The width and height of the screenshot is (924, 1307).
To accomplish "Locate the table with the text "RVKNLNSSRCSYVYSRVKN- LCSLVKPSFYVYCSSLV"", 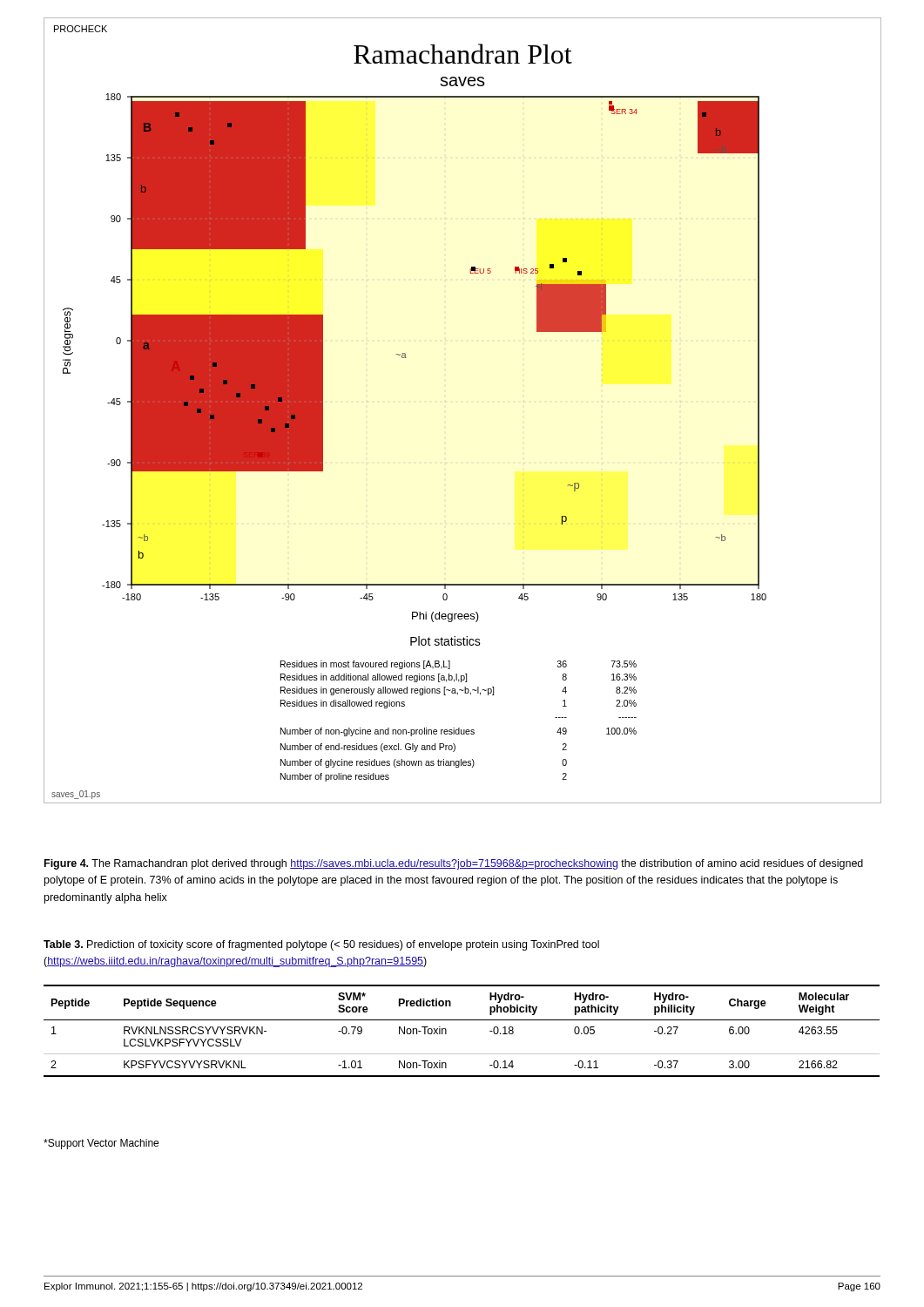I will pyautogui.click(x=462, y=1031).
